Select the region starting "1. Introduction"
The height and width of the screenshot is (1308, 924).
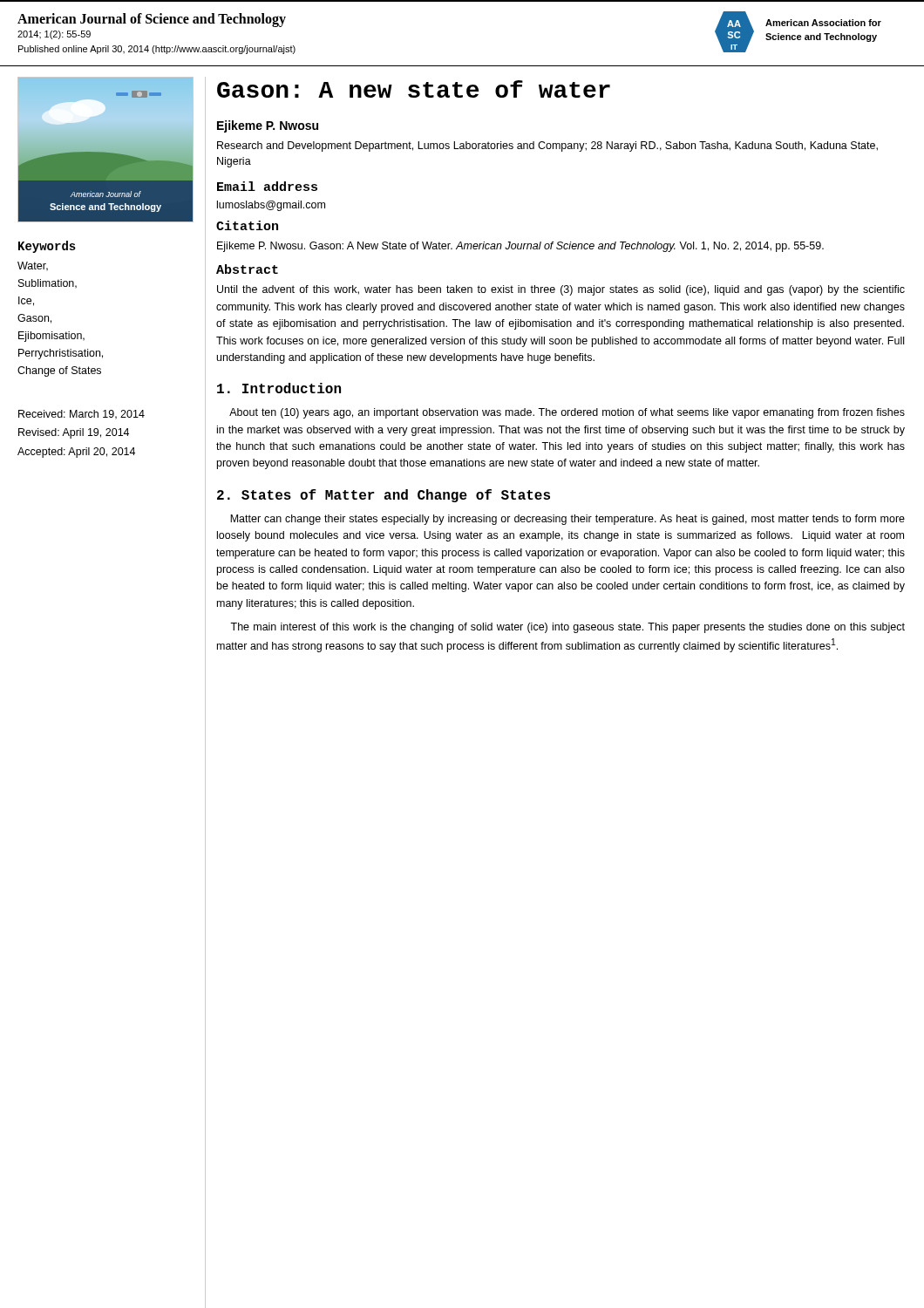click(279, 390)
